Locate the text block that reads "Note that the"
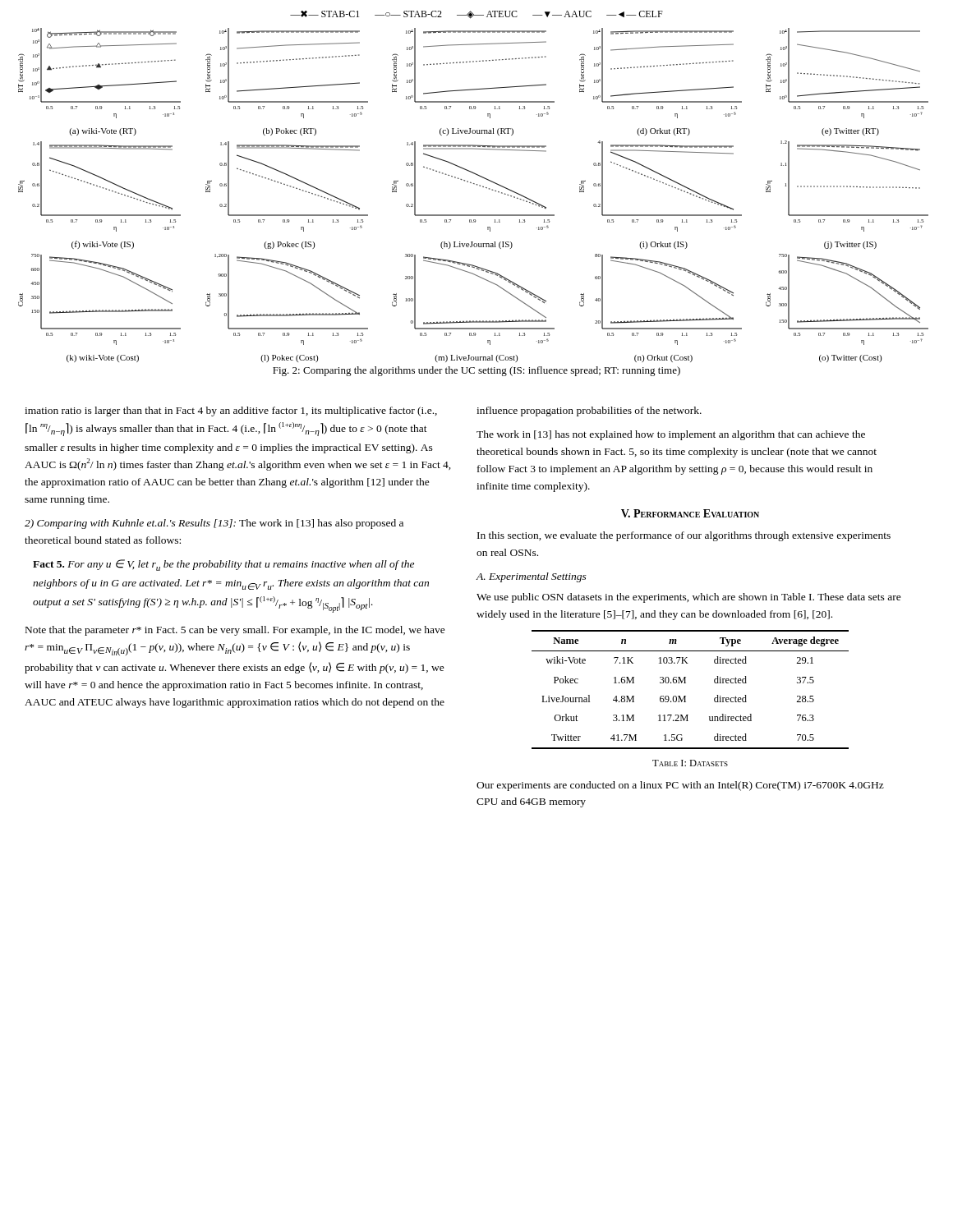This screenshot has width=953, height=1232. [235, 666]
